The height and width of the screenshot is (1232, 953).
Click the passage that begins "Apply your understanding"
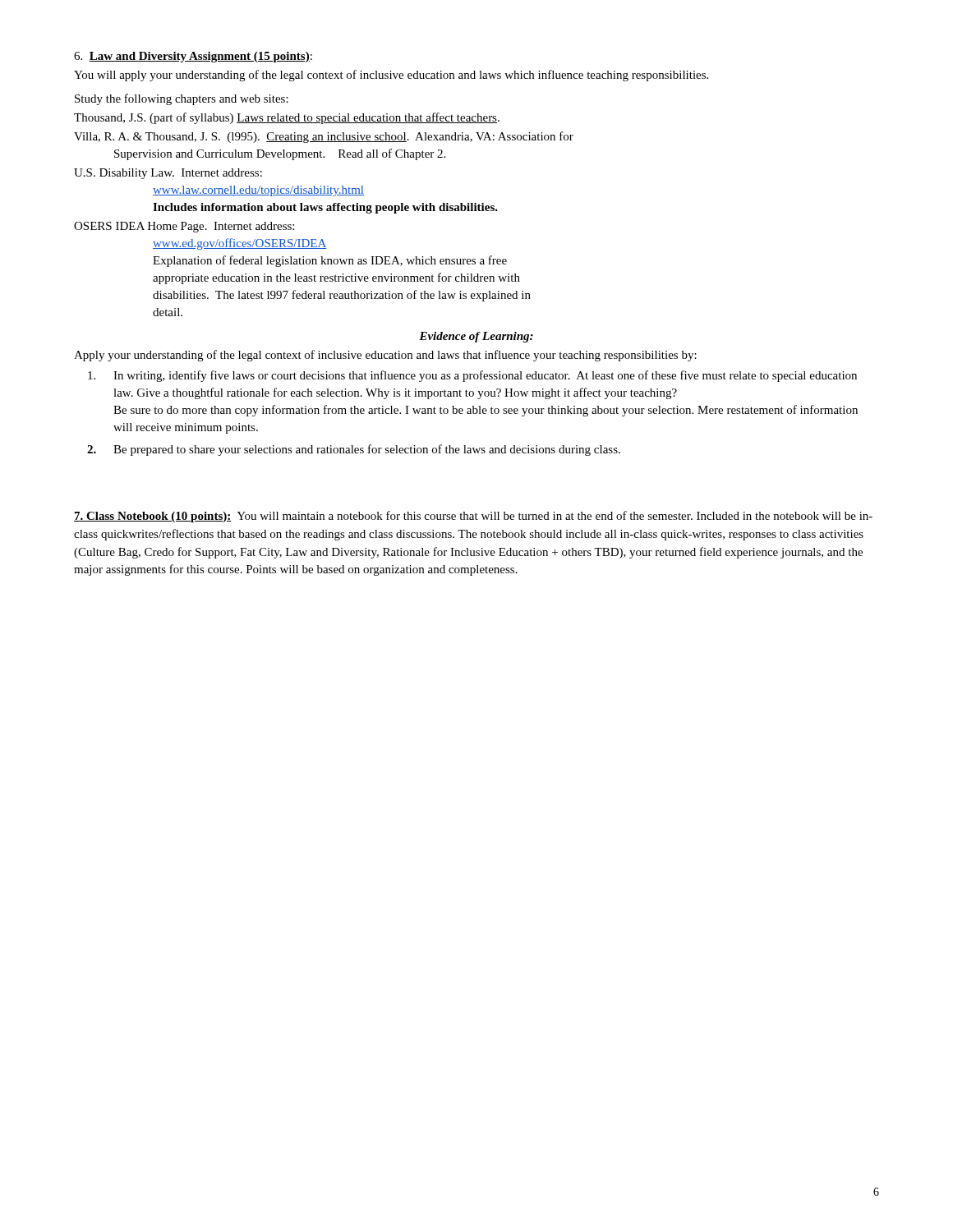click(x=386, y=355)
